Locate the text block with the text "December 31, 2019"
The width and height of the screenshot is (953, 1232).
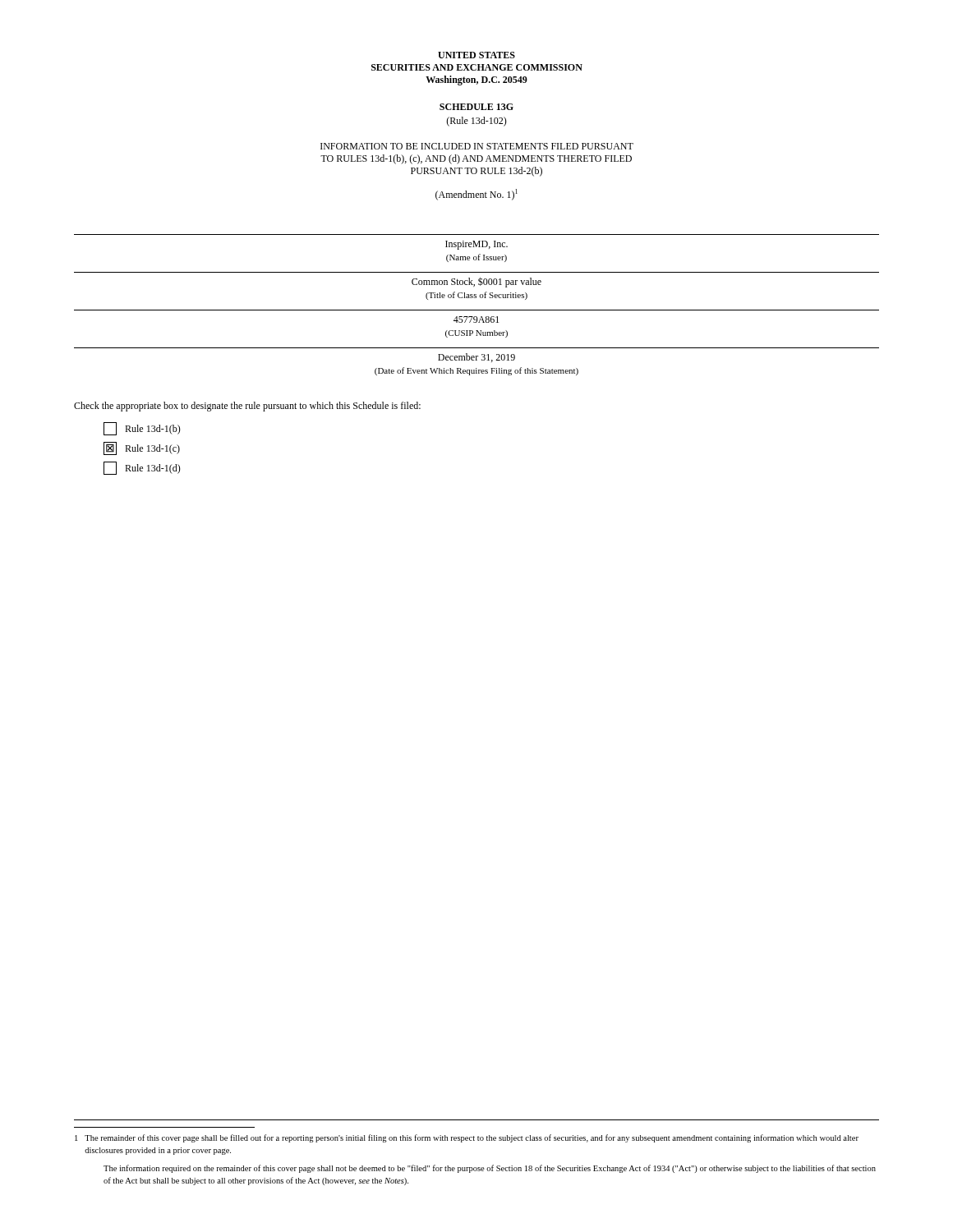point(476,362)
